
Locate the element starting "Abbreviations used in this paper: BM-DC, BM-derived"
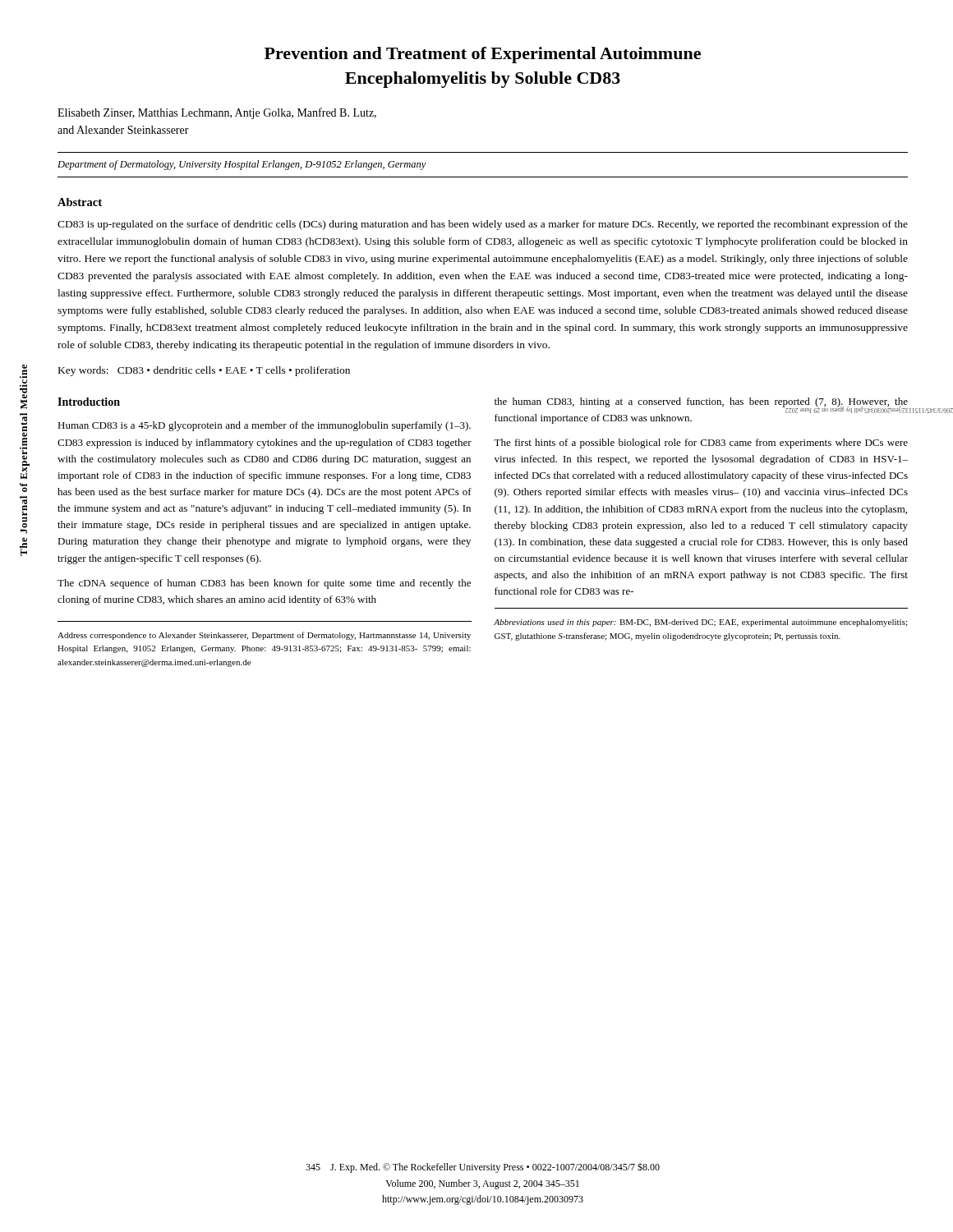click(x=701, y=629)
